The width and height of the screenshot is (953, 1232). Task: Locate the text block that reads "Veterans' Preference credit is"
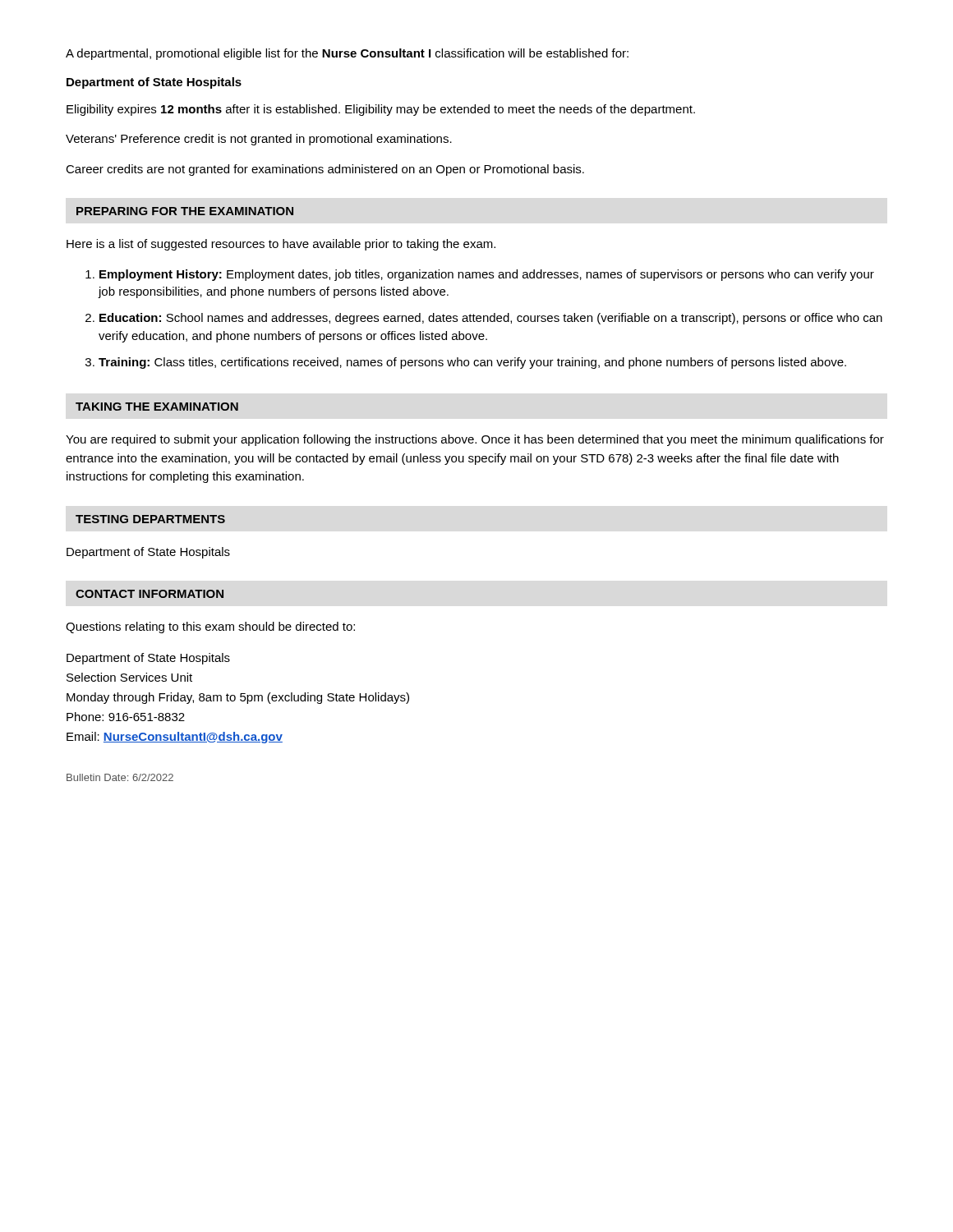coord(259,138)
